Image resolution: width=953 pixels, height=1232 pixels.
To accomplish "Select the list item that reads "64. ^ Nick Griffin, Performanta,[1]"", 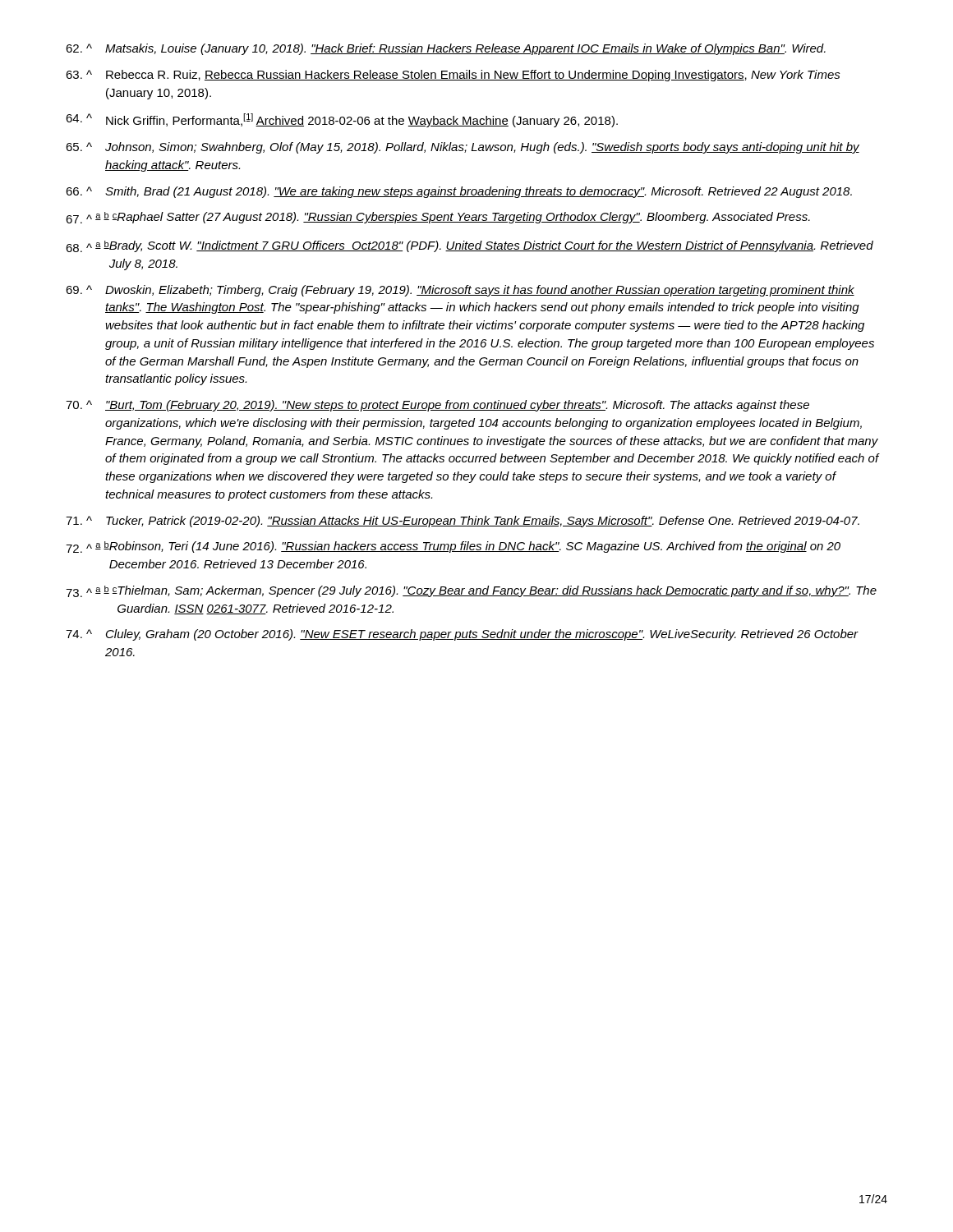I will (476, 120).
